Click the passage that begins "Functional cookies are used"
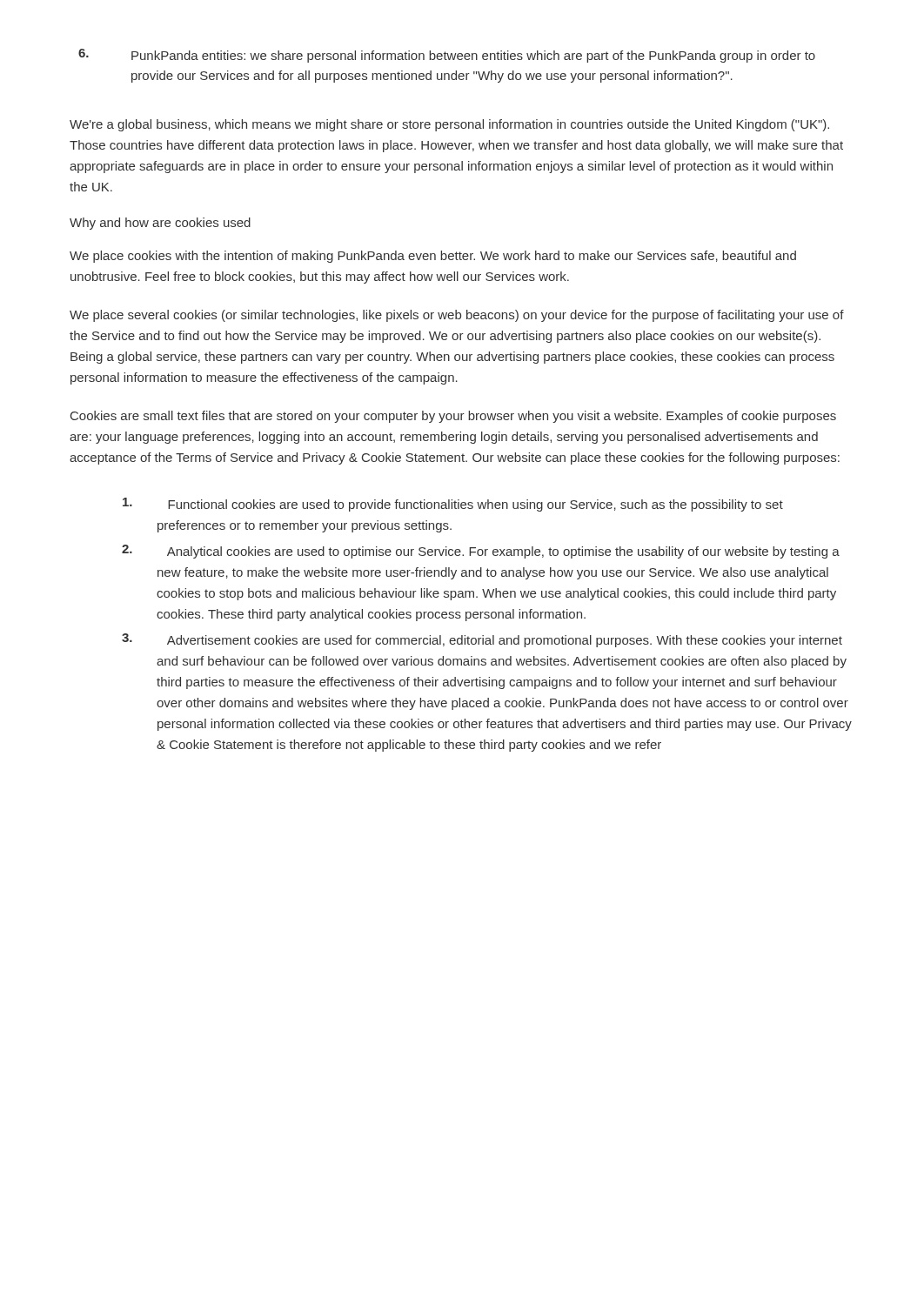Image resolution: width=924 pixels, height=1305 pixels. [x=488, y=515]
